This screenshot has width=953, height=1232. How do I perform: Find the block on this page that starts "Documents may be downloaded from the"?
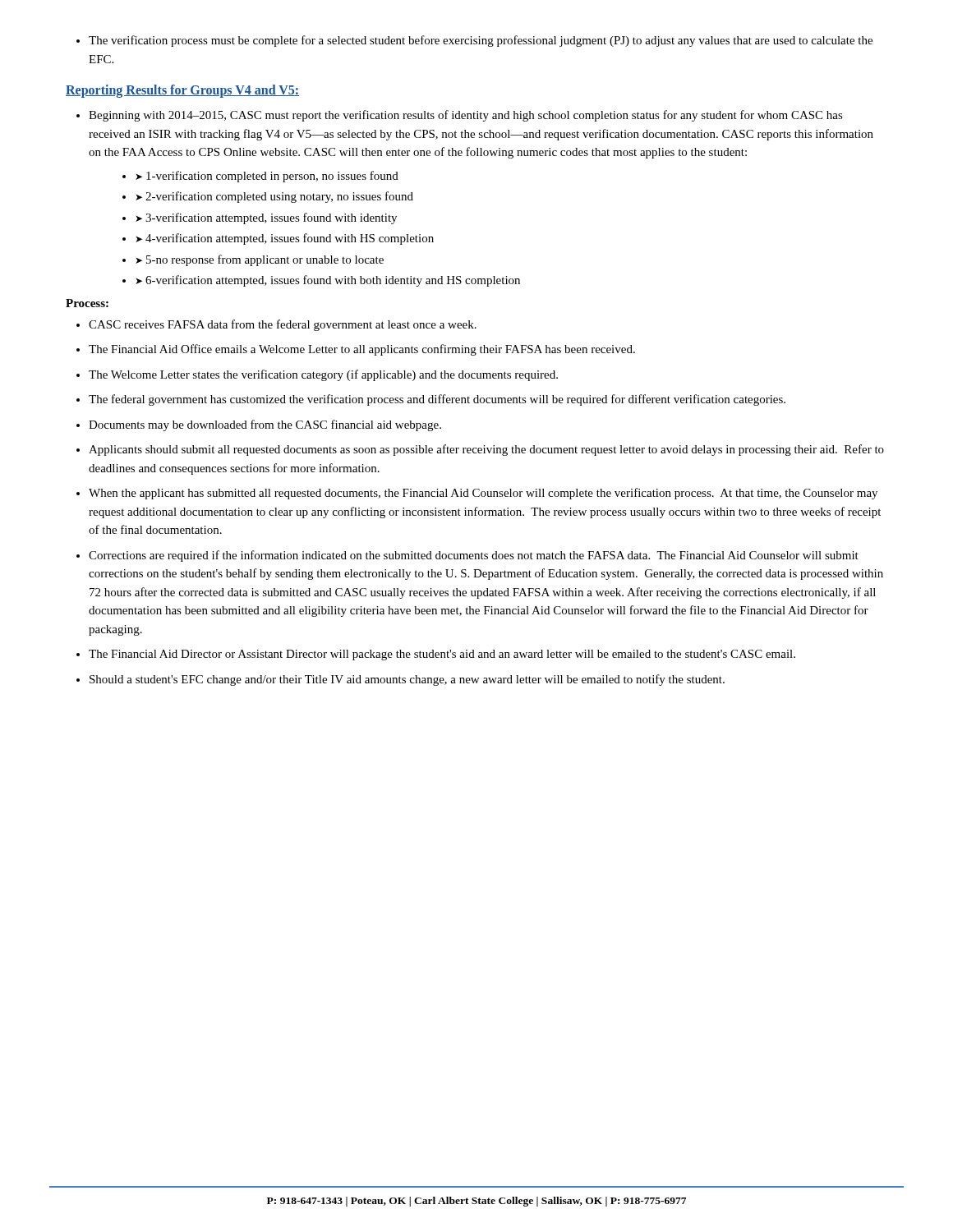(265, 425)
